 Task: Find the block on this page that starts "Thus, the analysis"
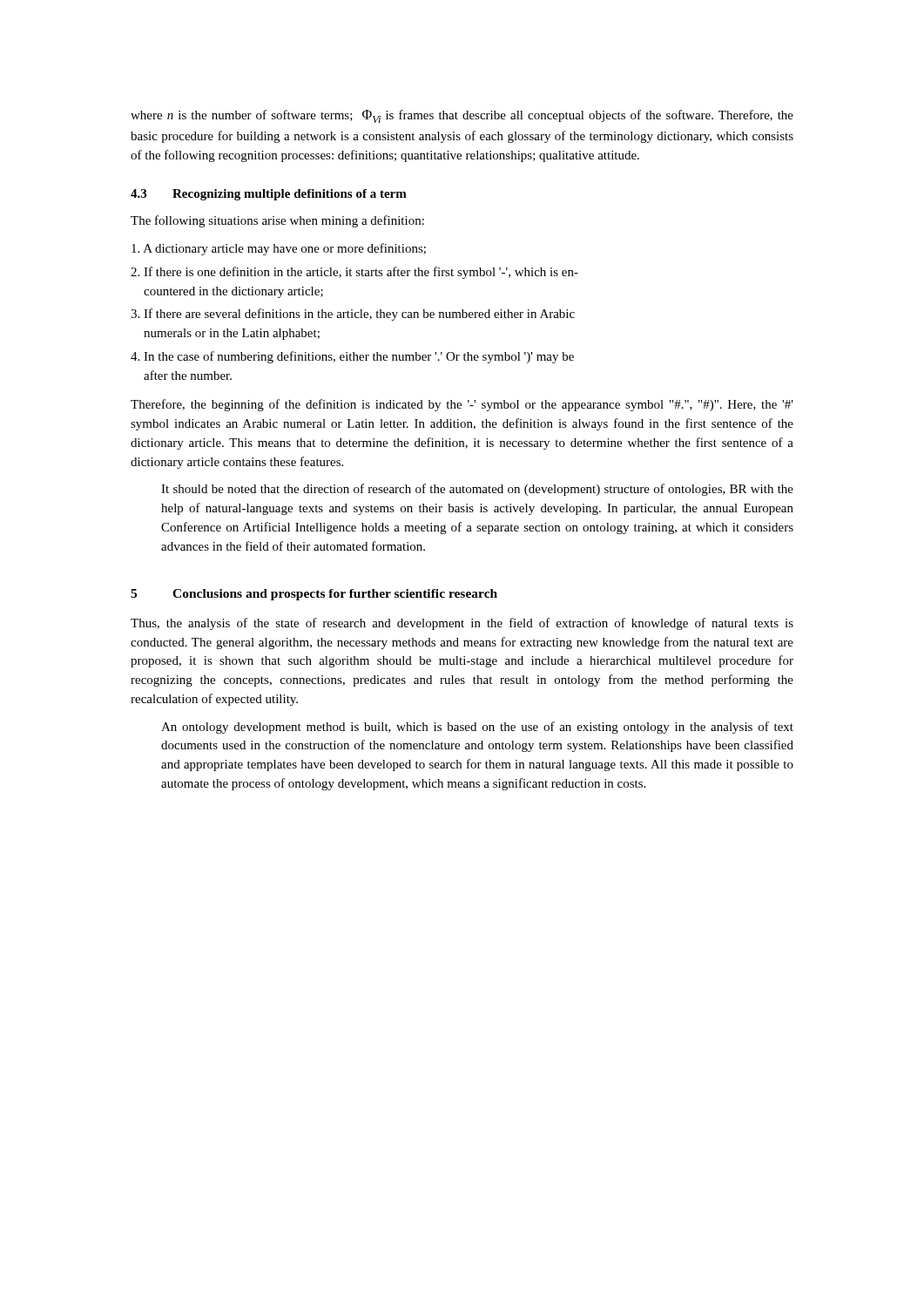coord(462,662)
